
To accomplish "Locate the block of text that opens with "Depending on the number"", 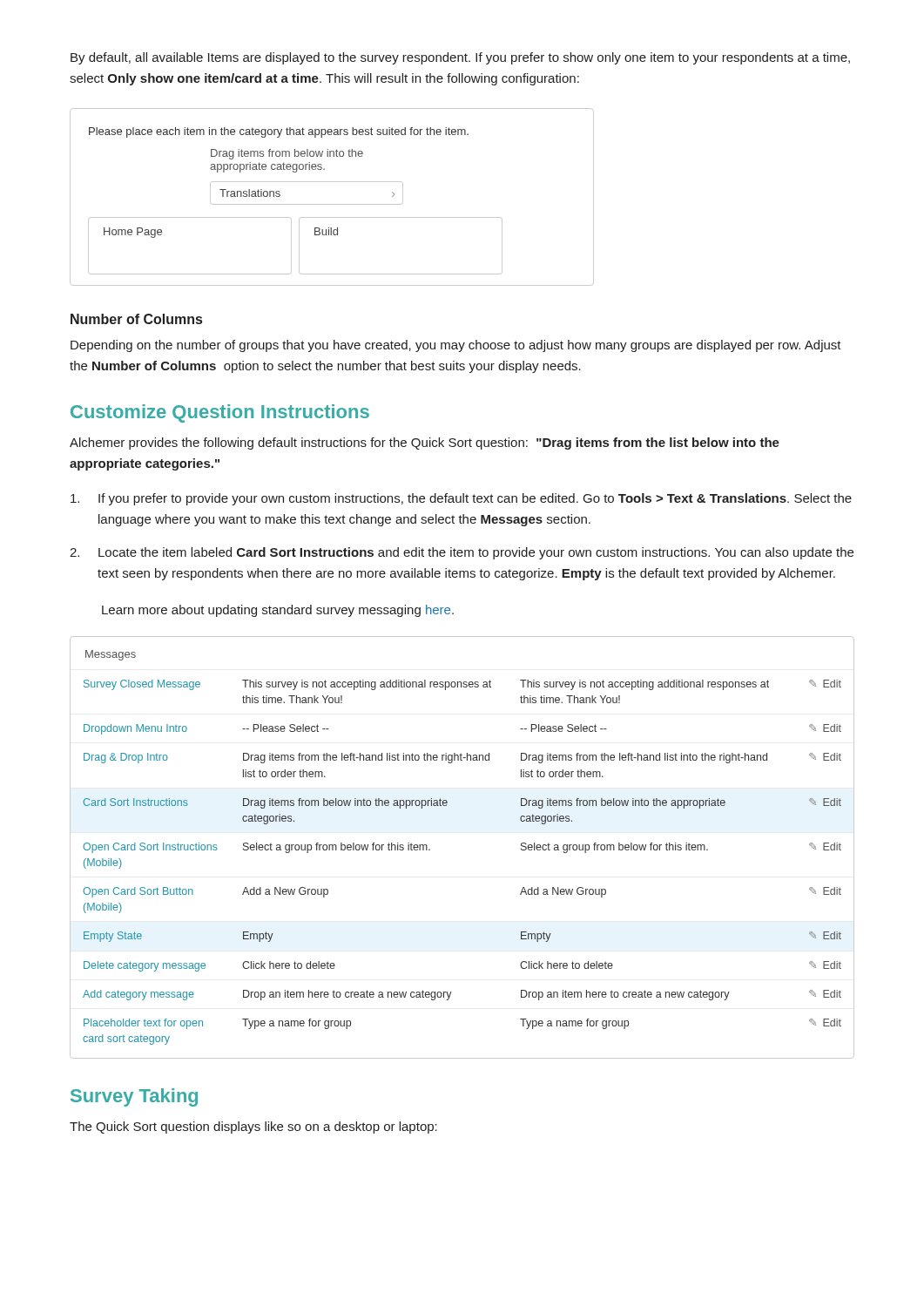I will pyautogui.click(x=455, y=355).
